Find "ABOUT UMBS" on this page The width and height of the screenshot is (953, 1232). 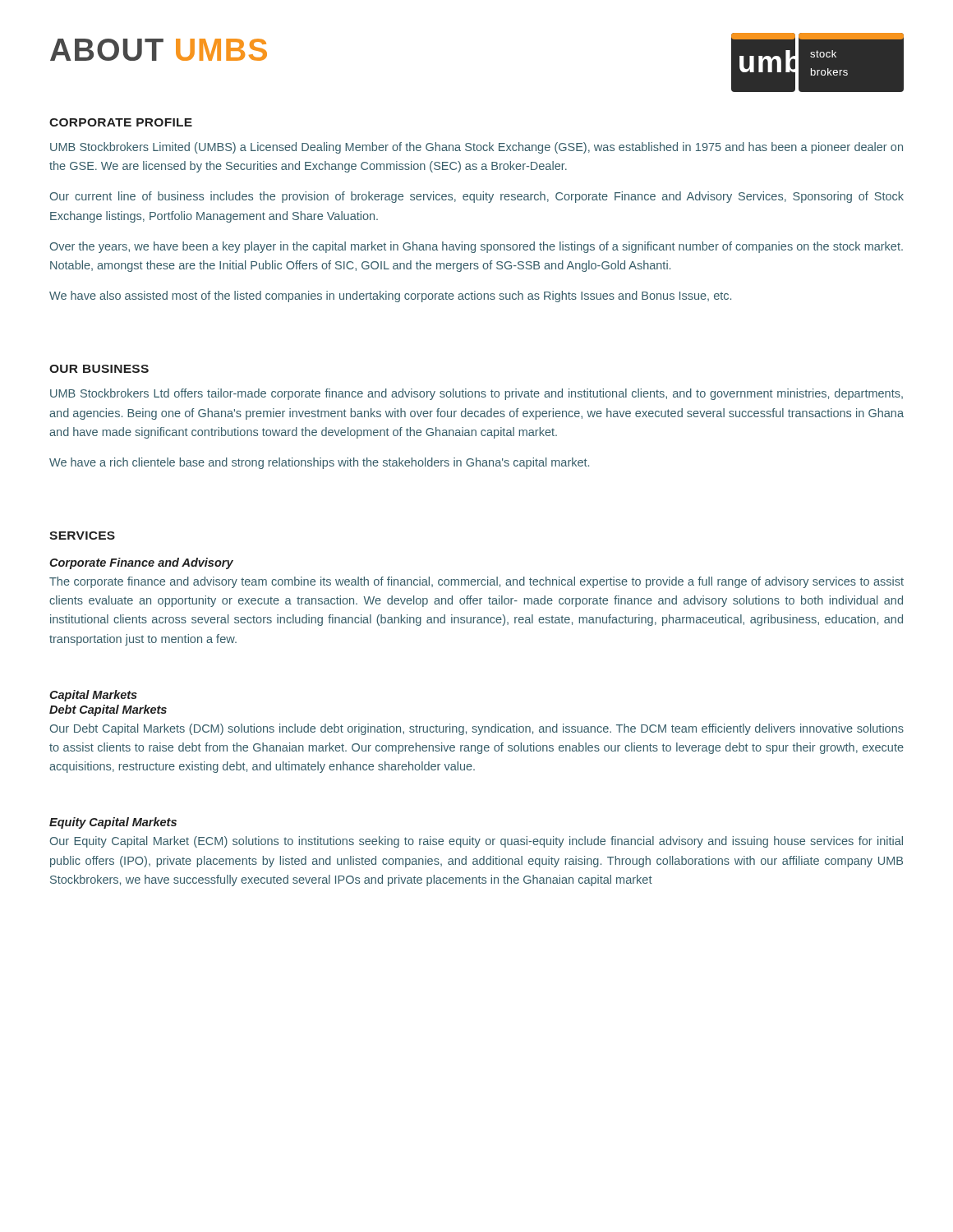(x=159, y=50)
